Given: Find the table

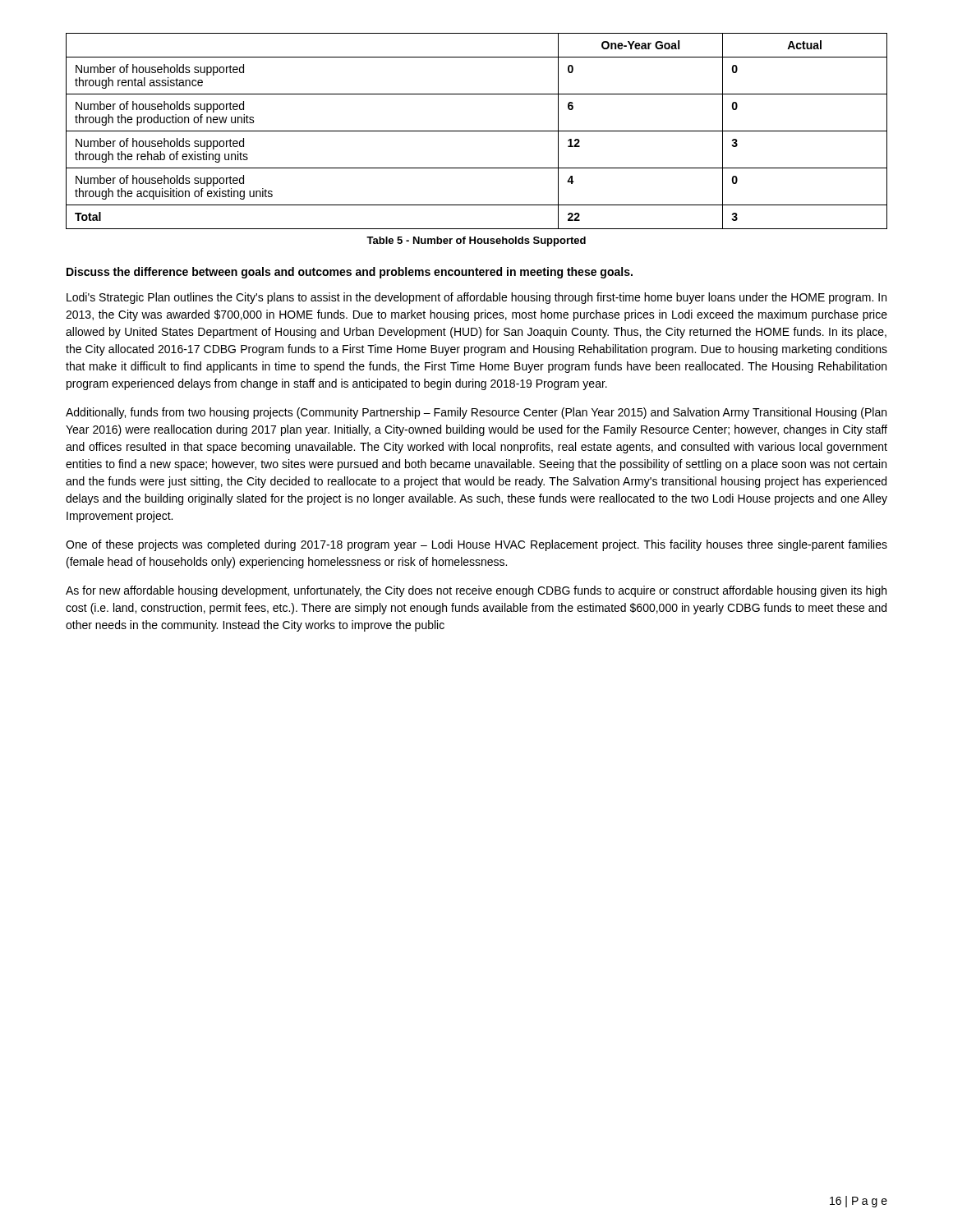Looking at the screenshot, I should point(476,131).
